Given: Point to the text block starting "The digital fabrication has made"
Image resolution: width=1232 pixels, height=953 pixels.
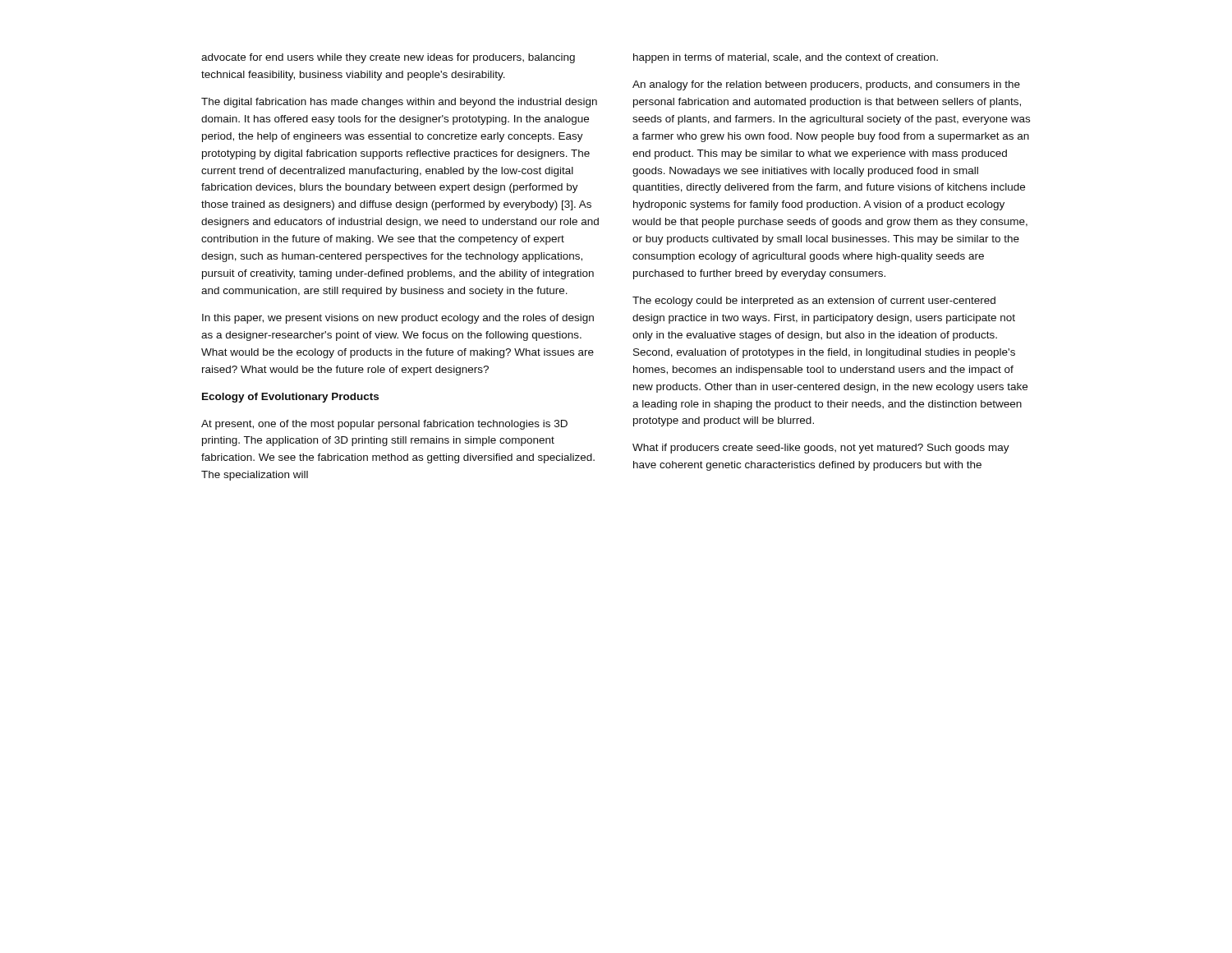Looking at the screenshot, I should [400, 197].
